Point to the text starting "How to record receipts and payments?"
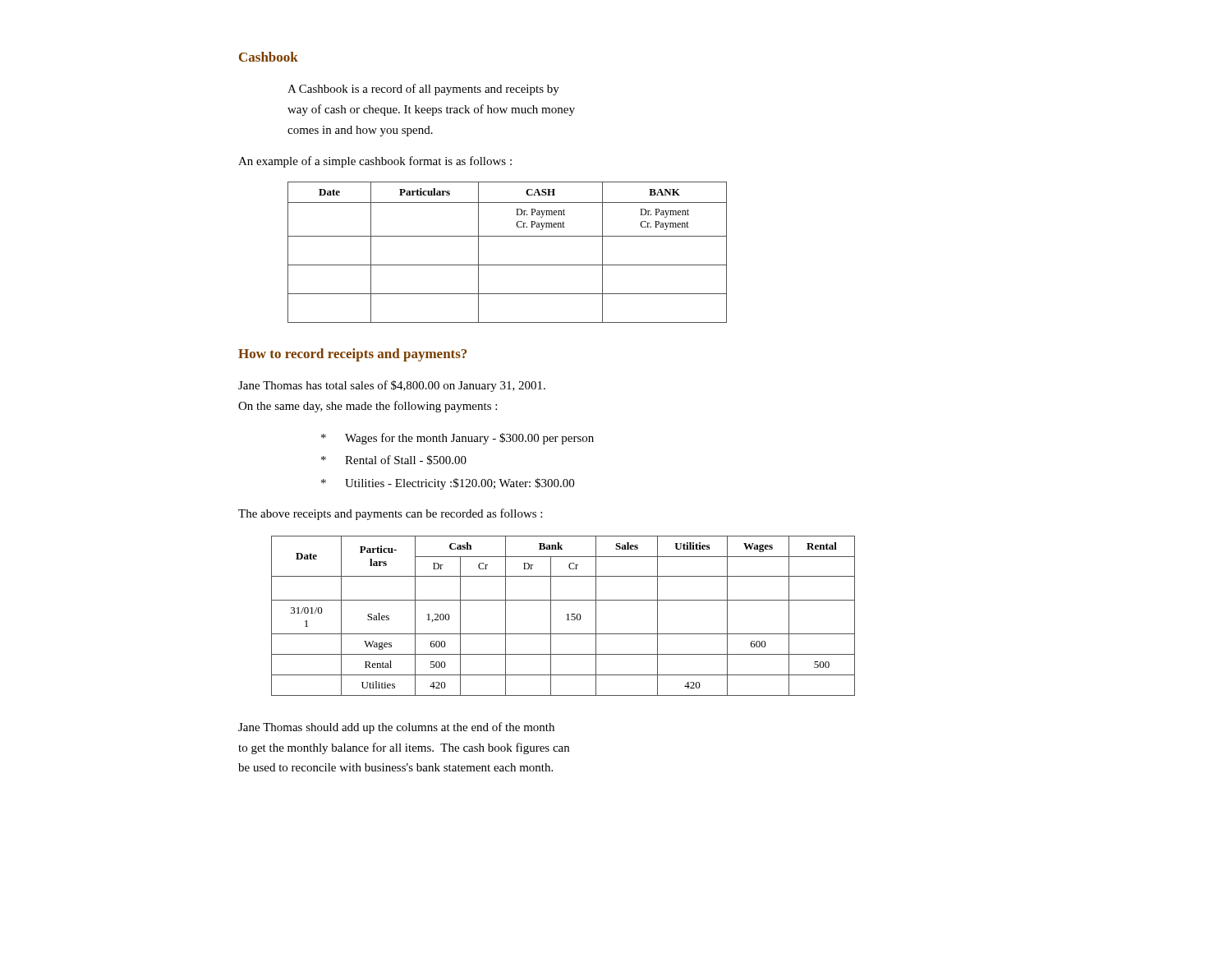The width and height of the screenshot is (1232, 953). 353,354
